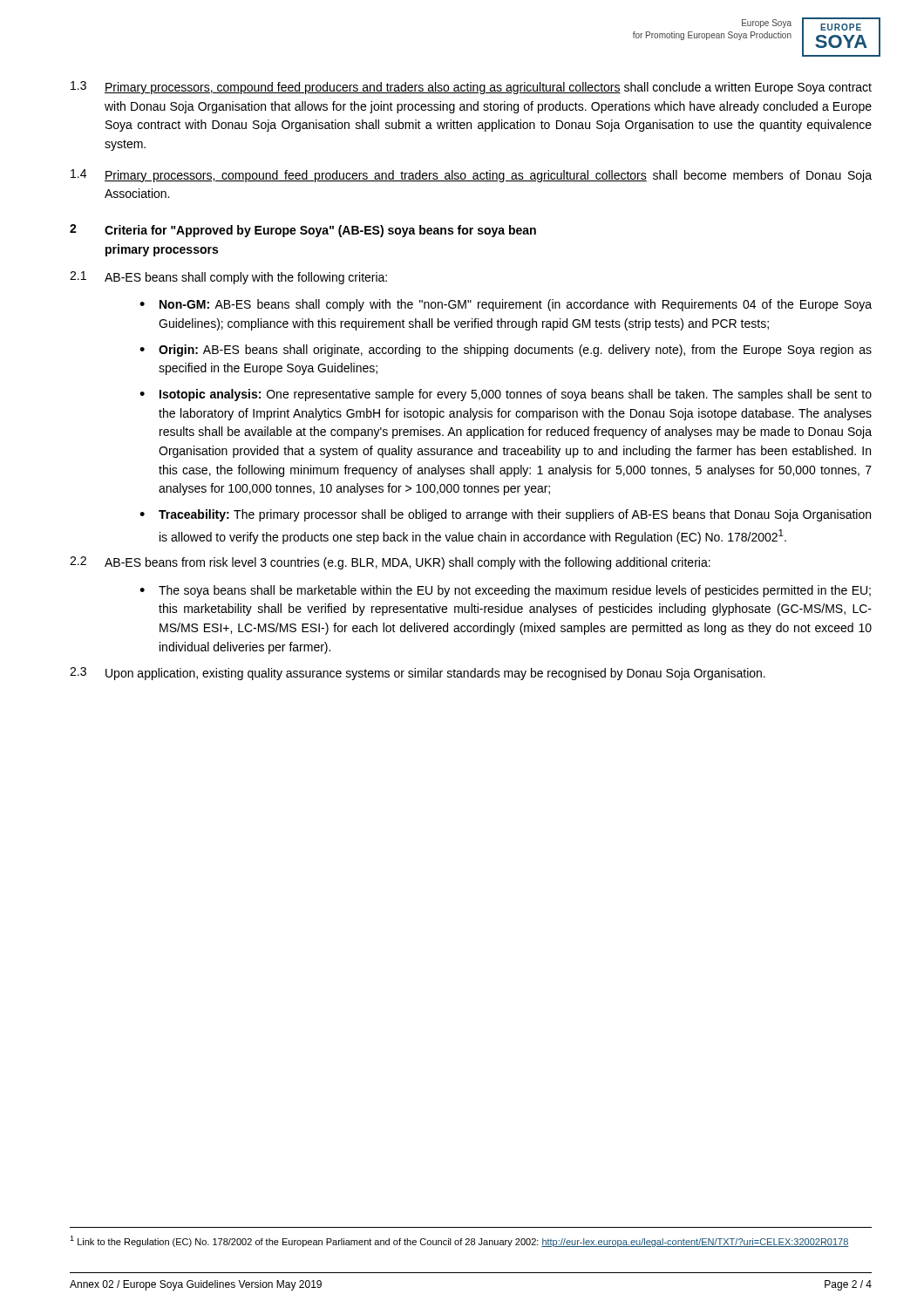Find the block on this page that starts "4 Primary processors, compound feed producers and"

click(471, 185)
